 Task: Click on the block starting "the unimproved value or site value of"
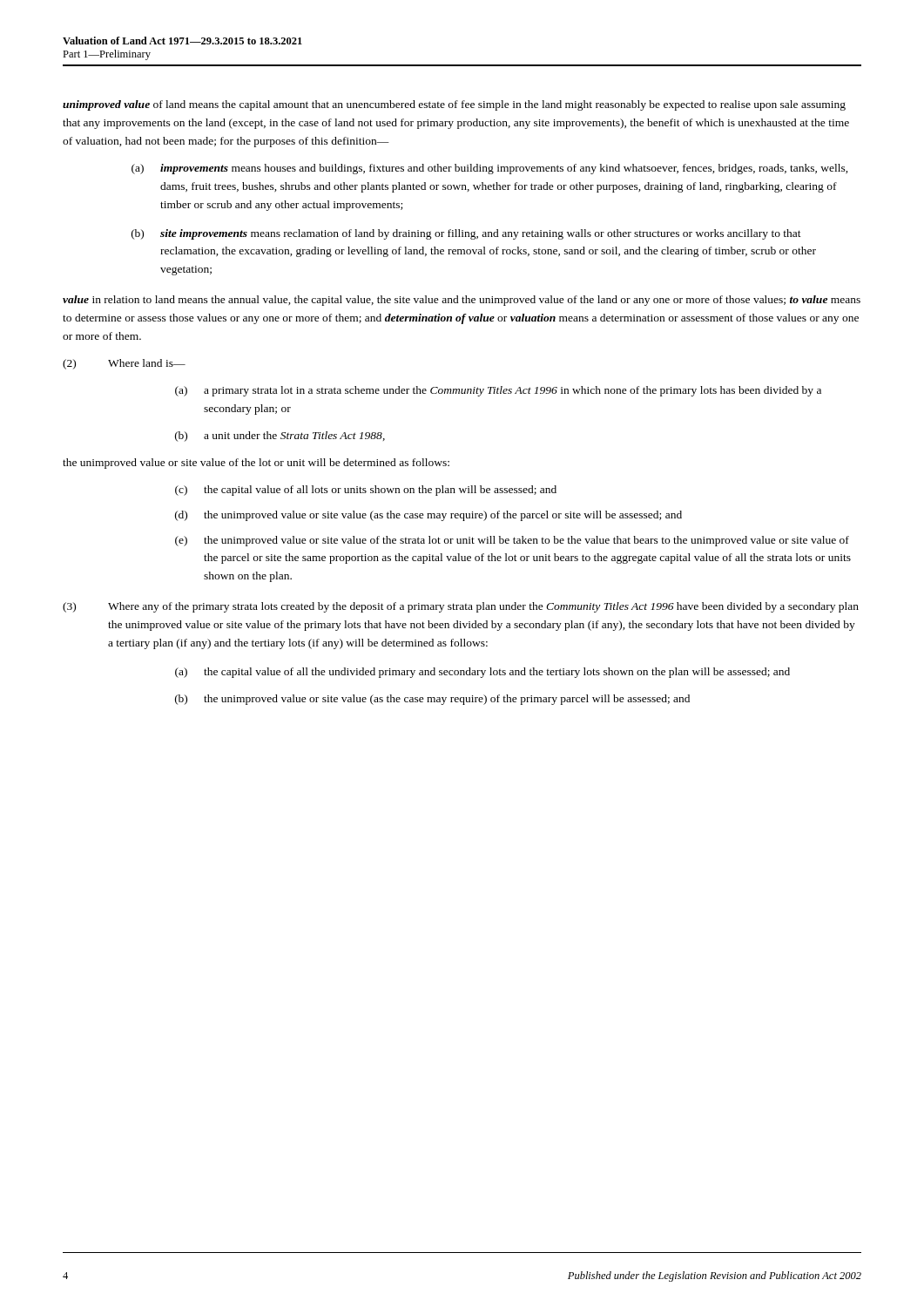257,462
